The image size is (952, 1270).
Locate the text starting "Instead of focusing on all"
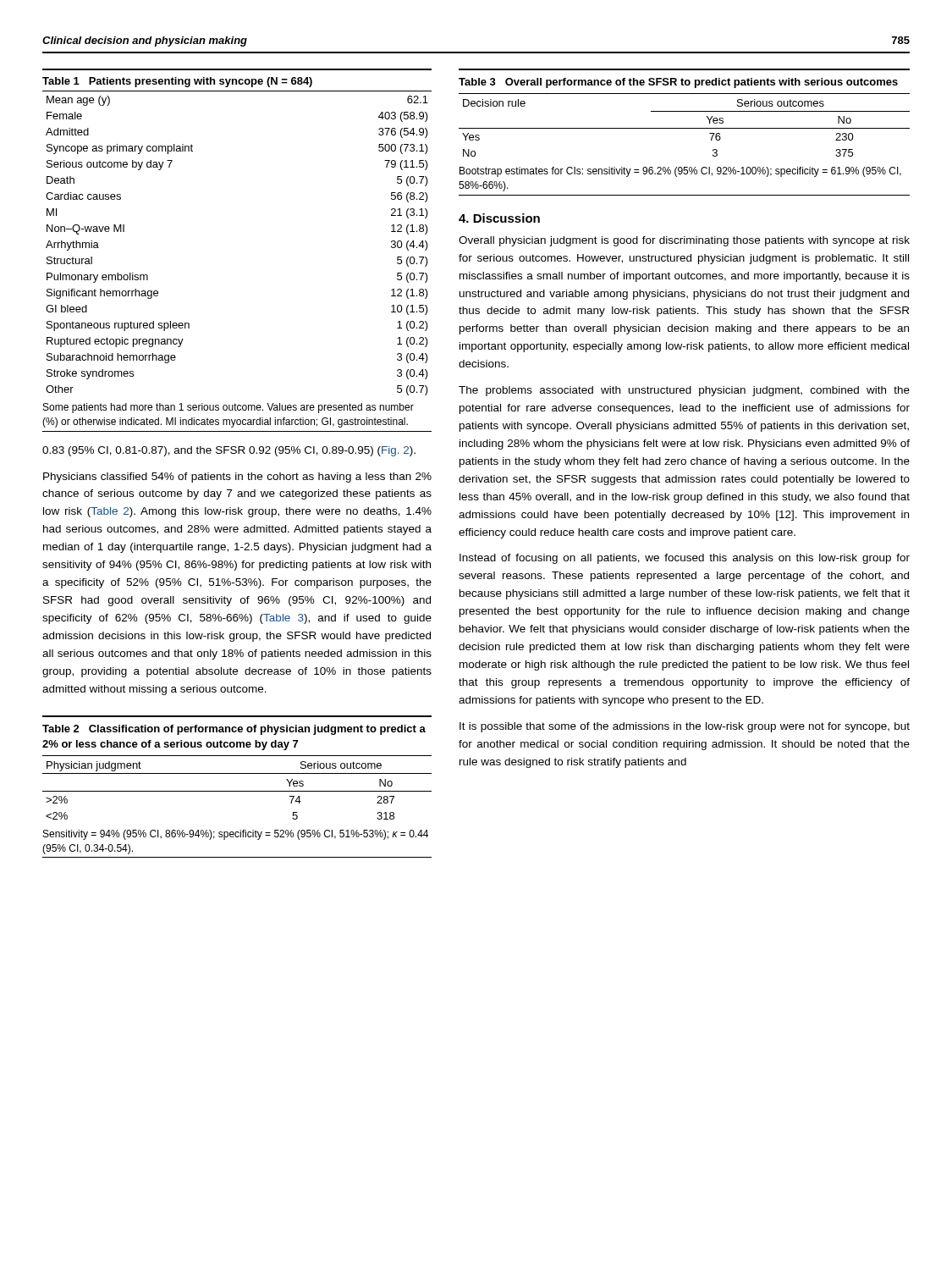tap(684, 629)
